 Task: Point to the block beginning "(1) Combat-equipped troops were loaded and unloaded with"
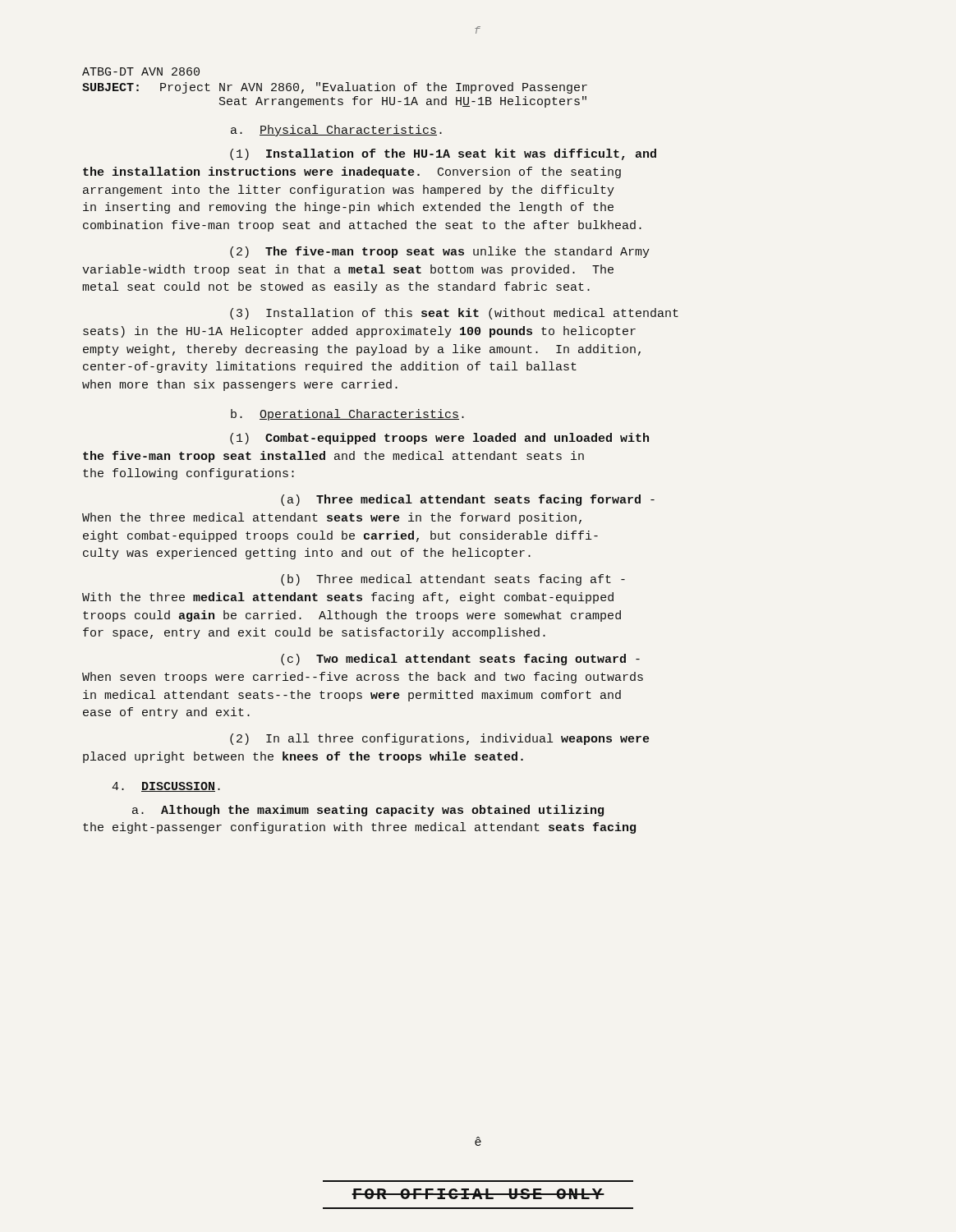[366, 457]
